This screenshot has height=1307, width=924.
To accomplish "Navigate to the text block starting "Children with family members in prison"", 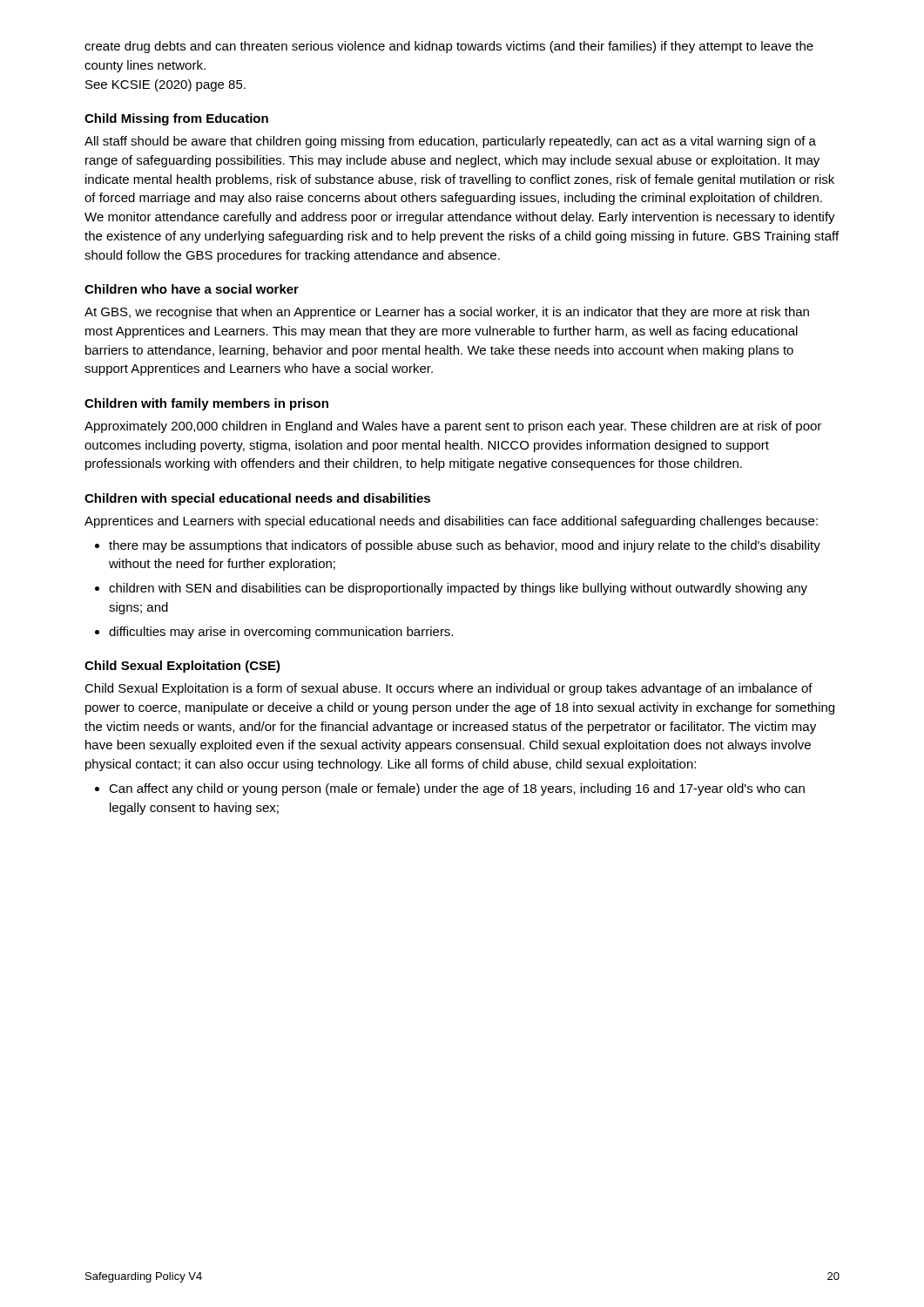I will (206, 404).
